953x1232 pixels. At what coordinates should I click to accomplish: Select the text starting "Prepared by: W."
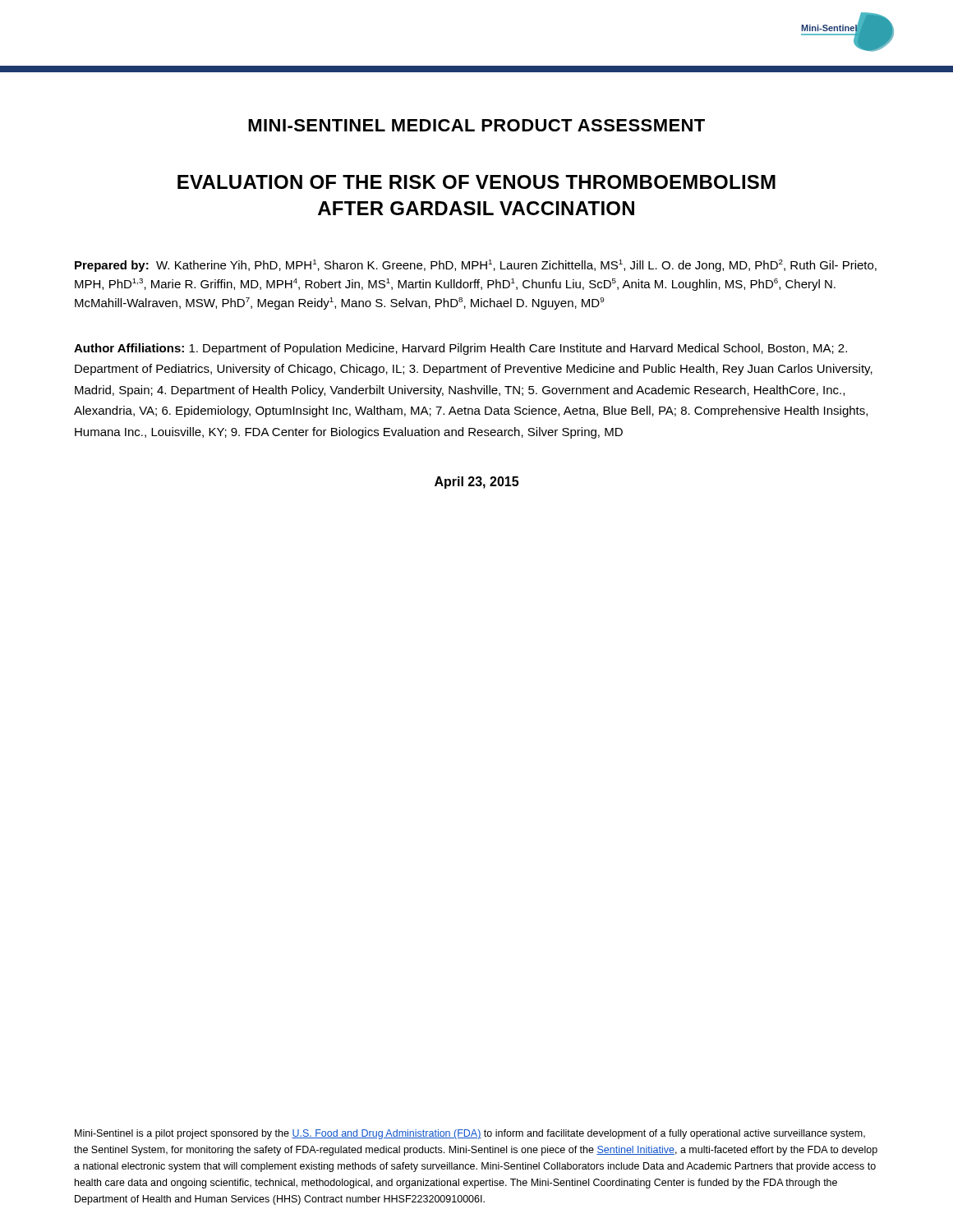coord(476,283)
